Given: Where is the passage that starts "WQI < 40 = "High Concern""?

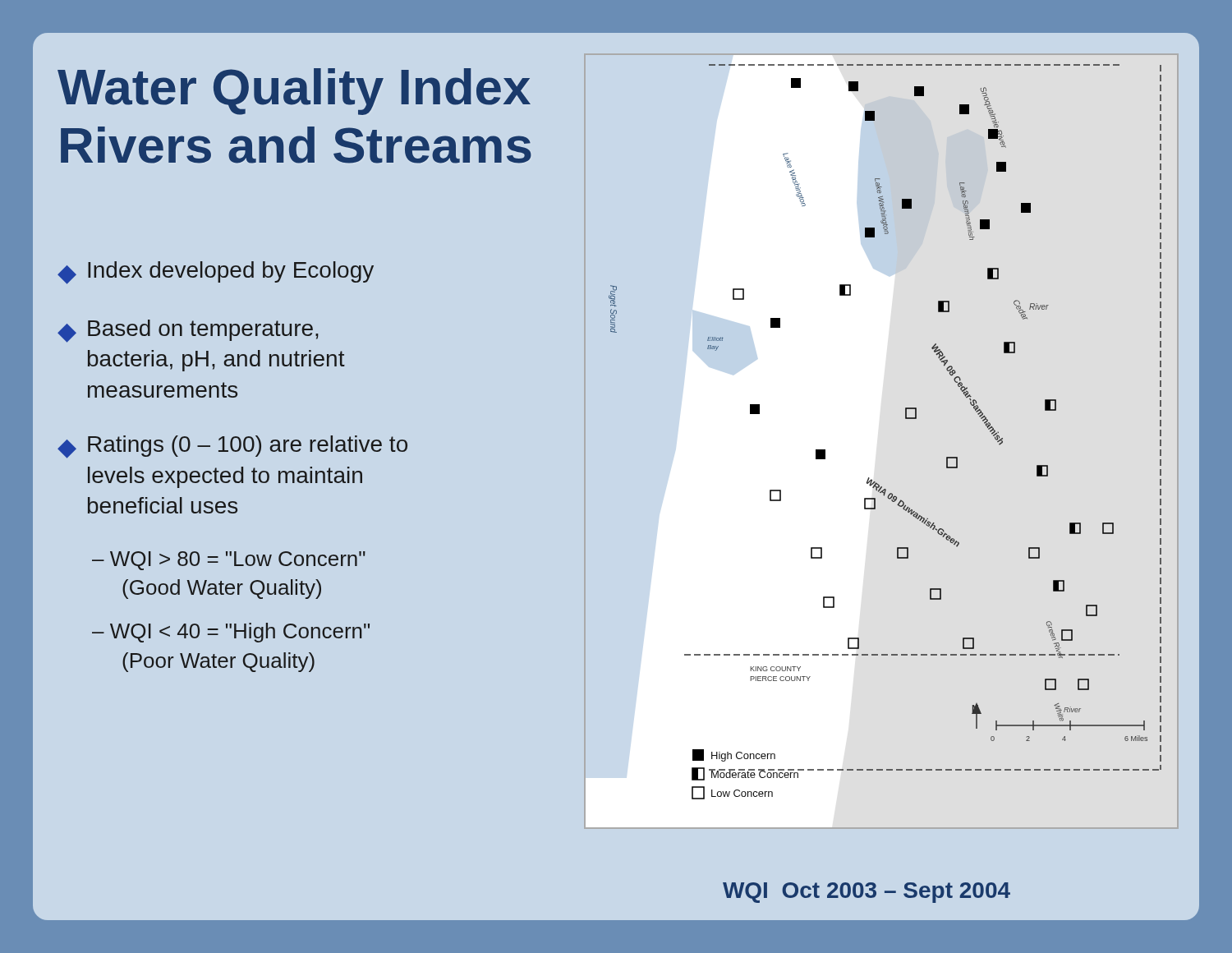Looking at the screenshot, I should tap(231, 646).
